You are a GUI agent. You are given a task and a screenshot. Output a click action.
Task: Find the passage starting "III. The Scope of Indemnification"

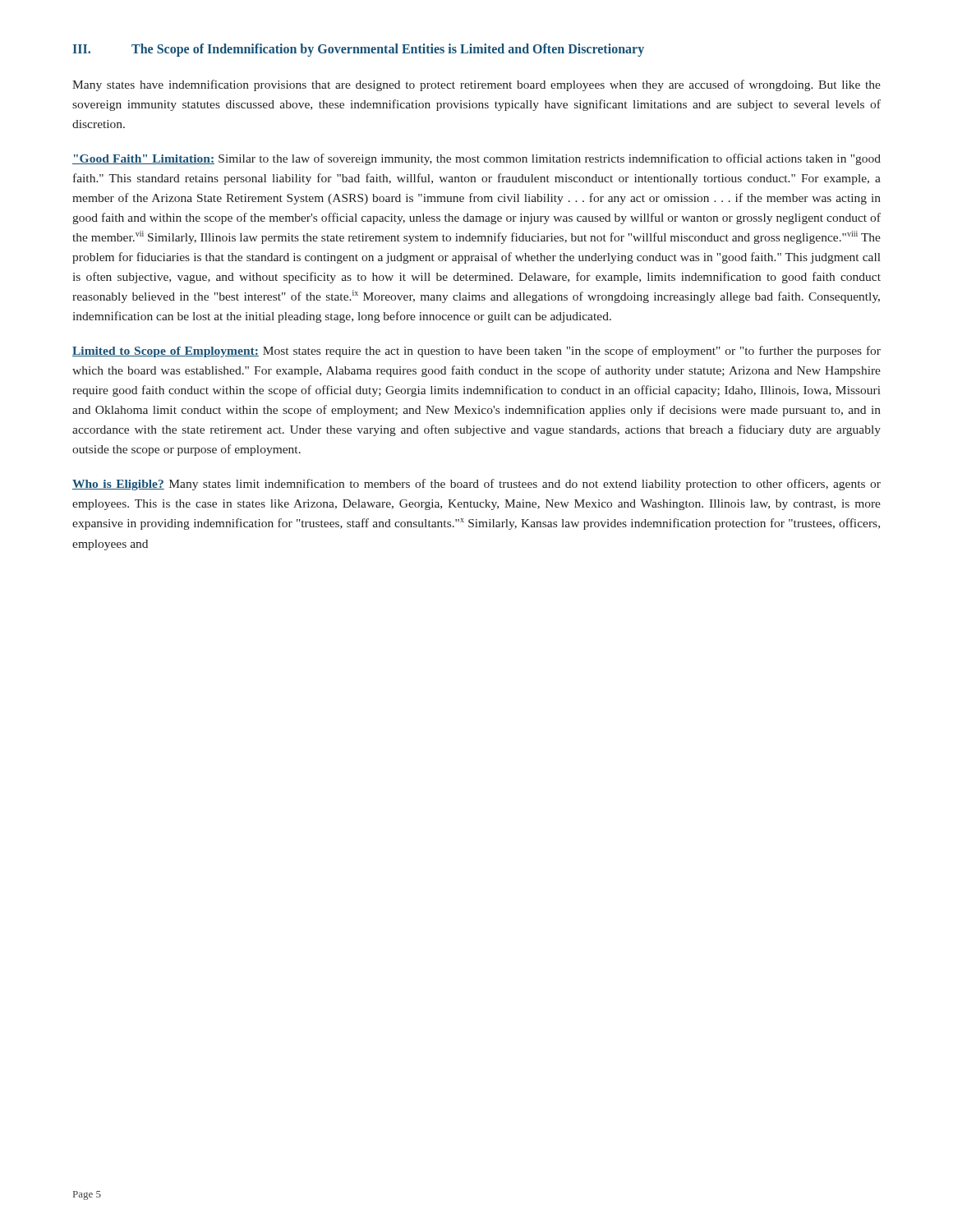358,50
